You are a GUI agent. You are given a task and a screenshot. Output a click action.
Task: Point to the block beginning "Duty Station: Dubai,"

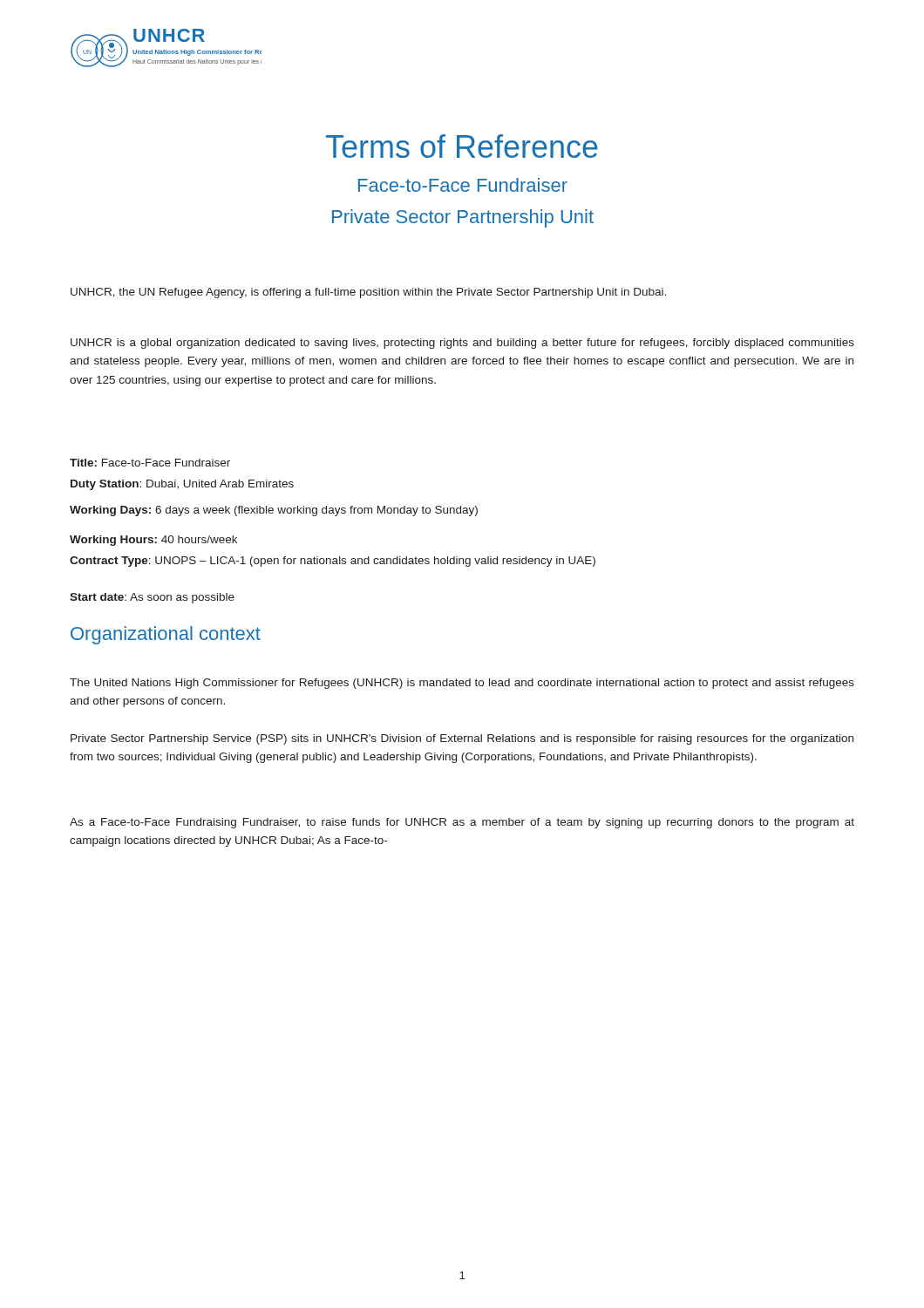pos(182,485)
